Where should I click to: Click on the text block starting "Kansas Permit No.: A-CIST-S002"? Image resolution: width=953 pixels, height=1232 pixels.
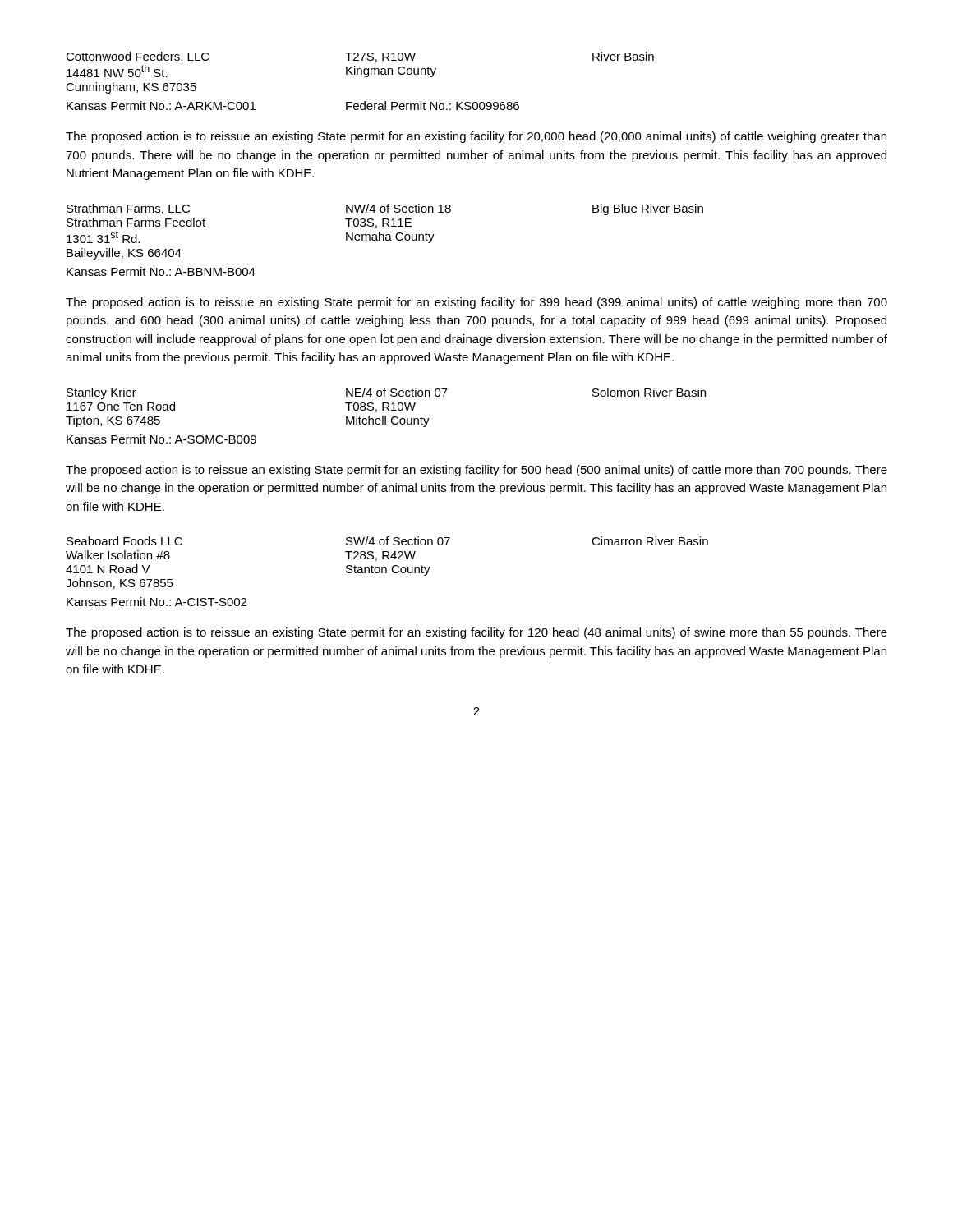tap(156, 602)
